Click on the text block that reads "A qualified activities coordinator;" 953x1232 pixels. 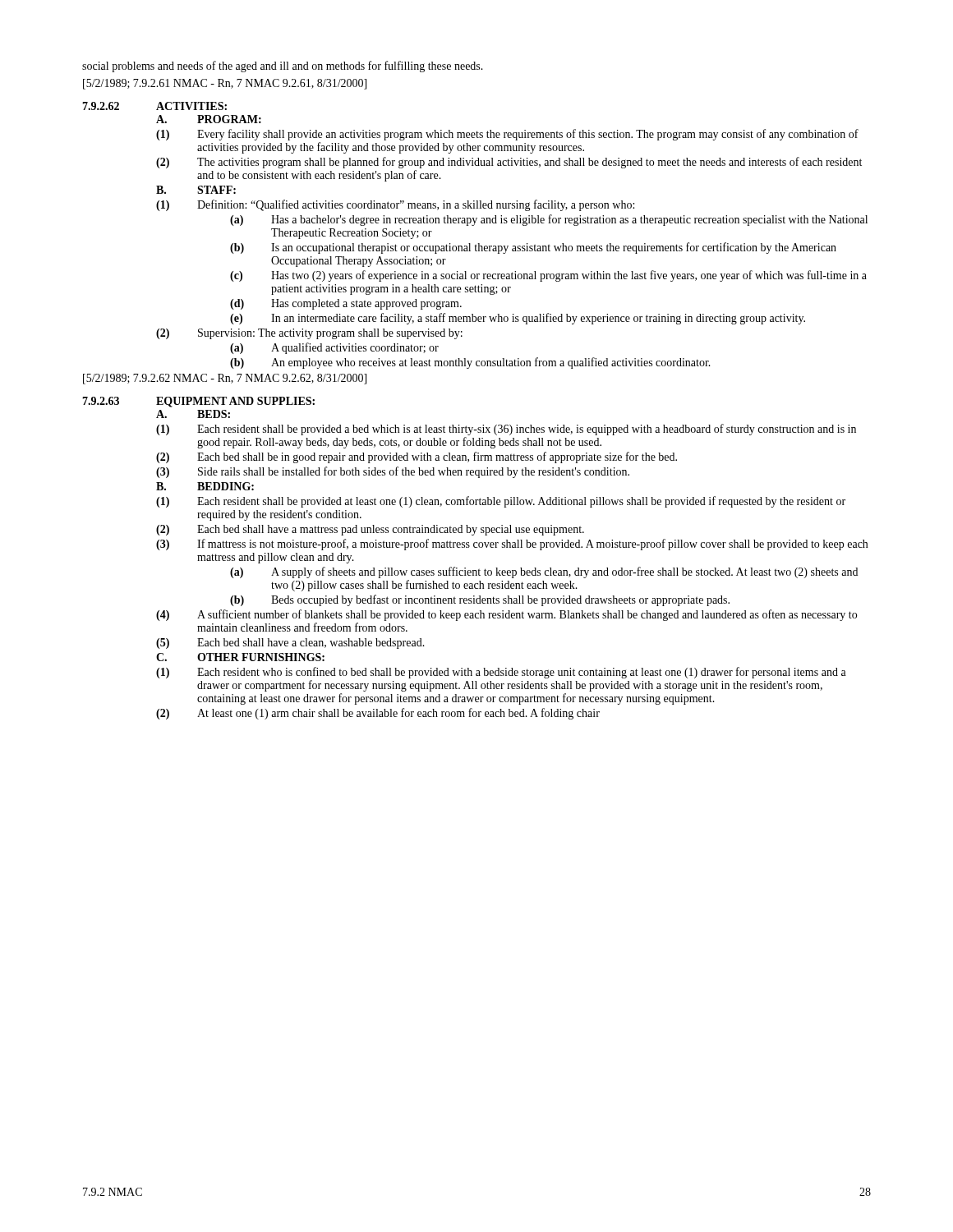point(355,348)
